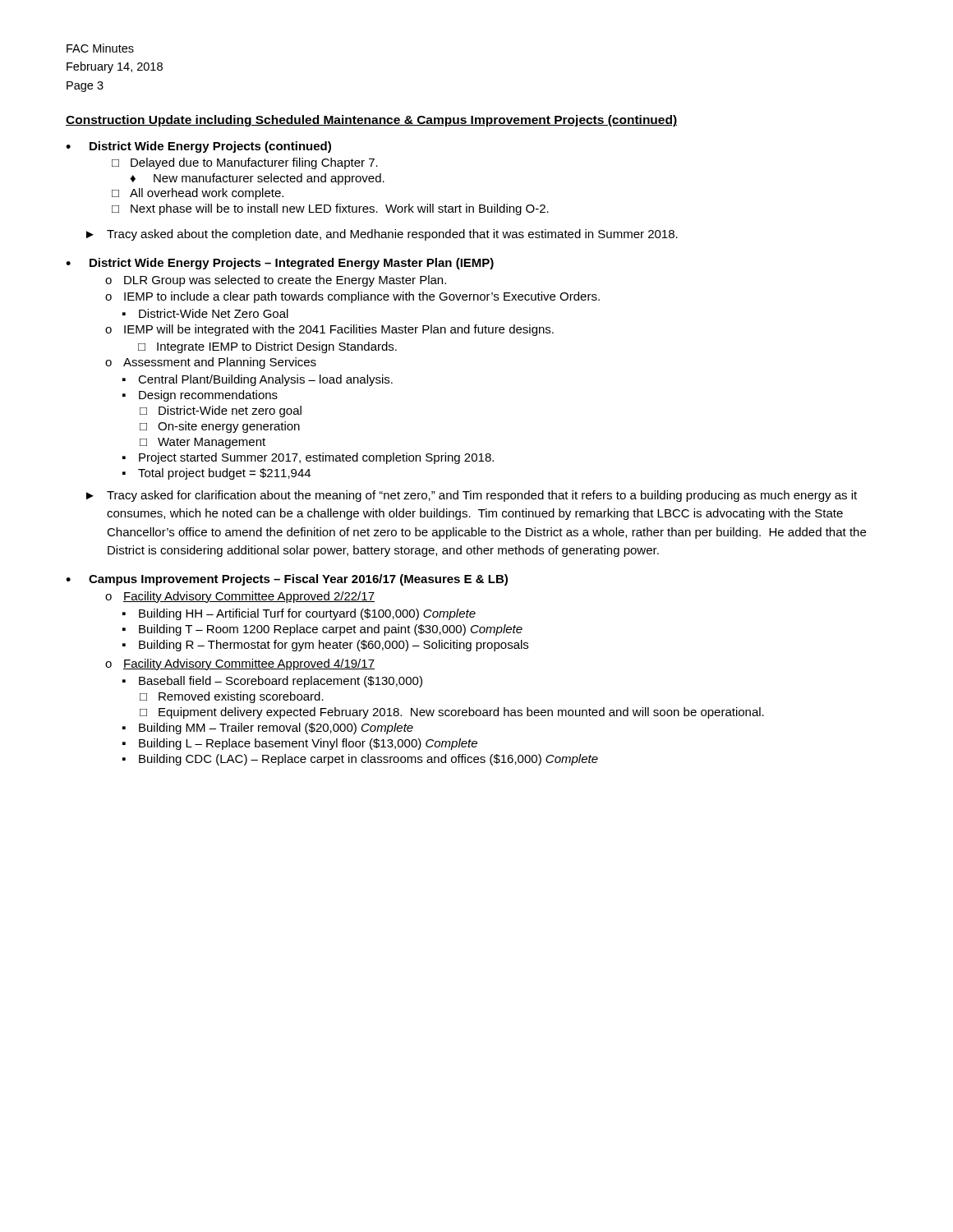Point to the block starting "• Campus Improvement Projects –"
Viewport: 953px width, 1232px height.
(x=287, y=580)
